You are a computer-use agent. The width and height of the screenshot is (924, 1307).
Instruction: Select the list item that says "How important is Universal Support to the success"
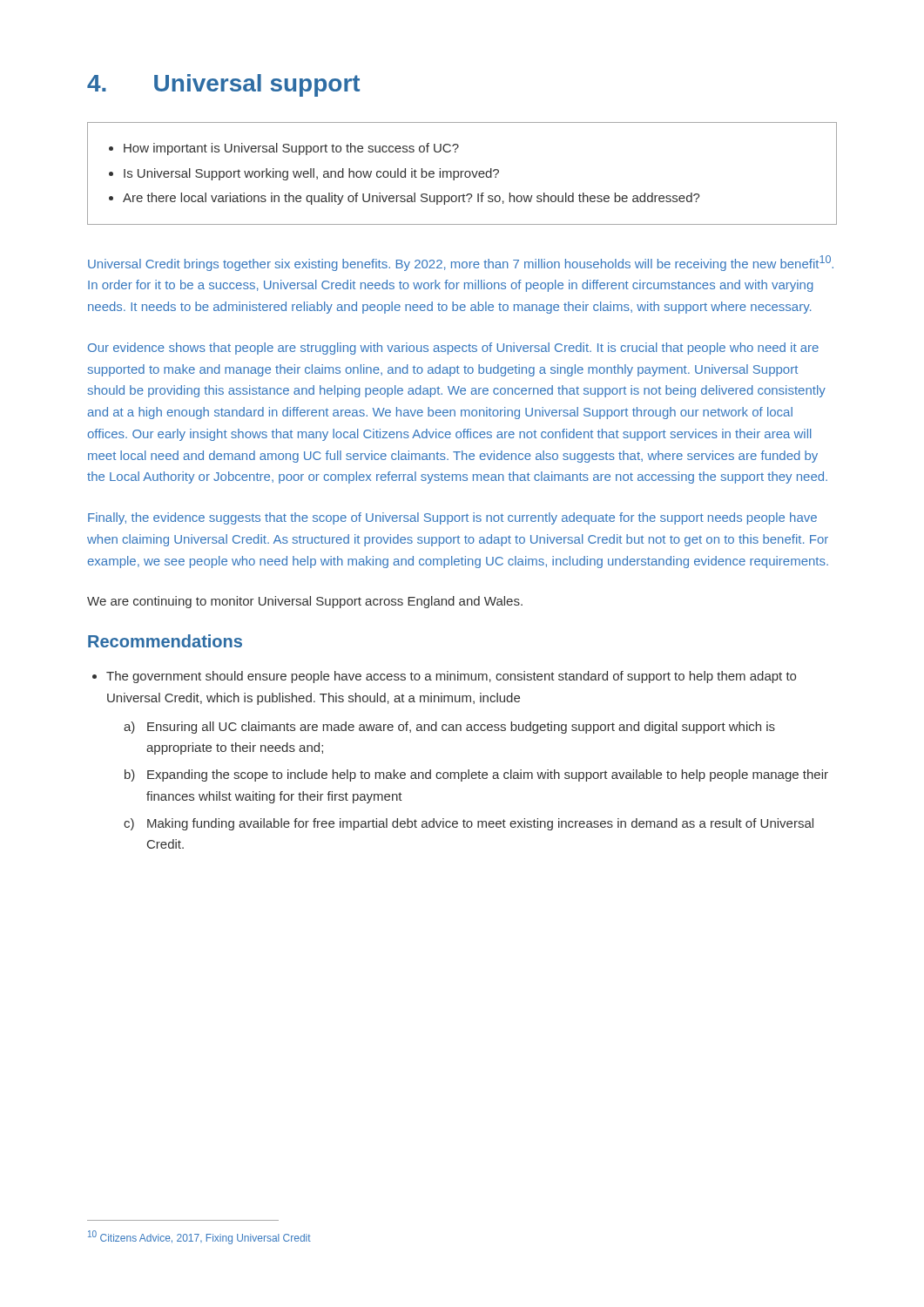(x=291, y=148)
